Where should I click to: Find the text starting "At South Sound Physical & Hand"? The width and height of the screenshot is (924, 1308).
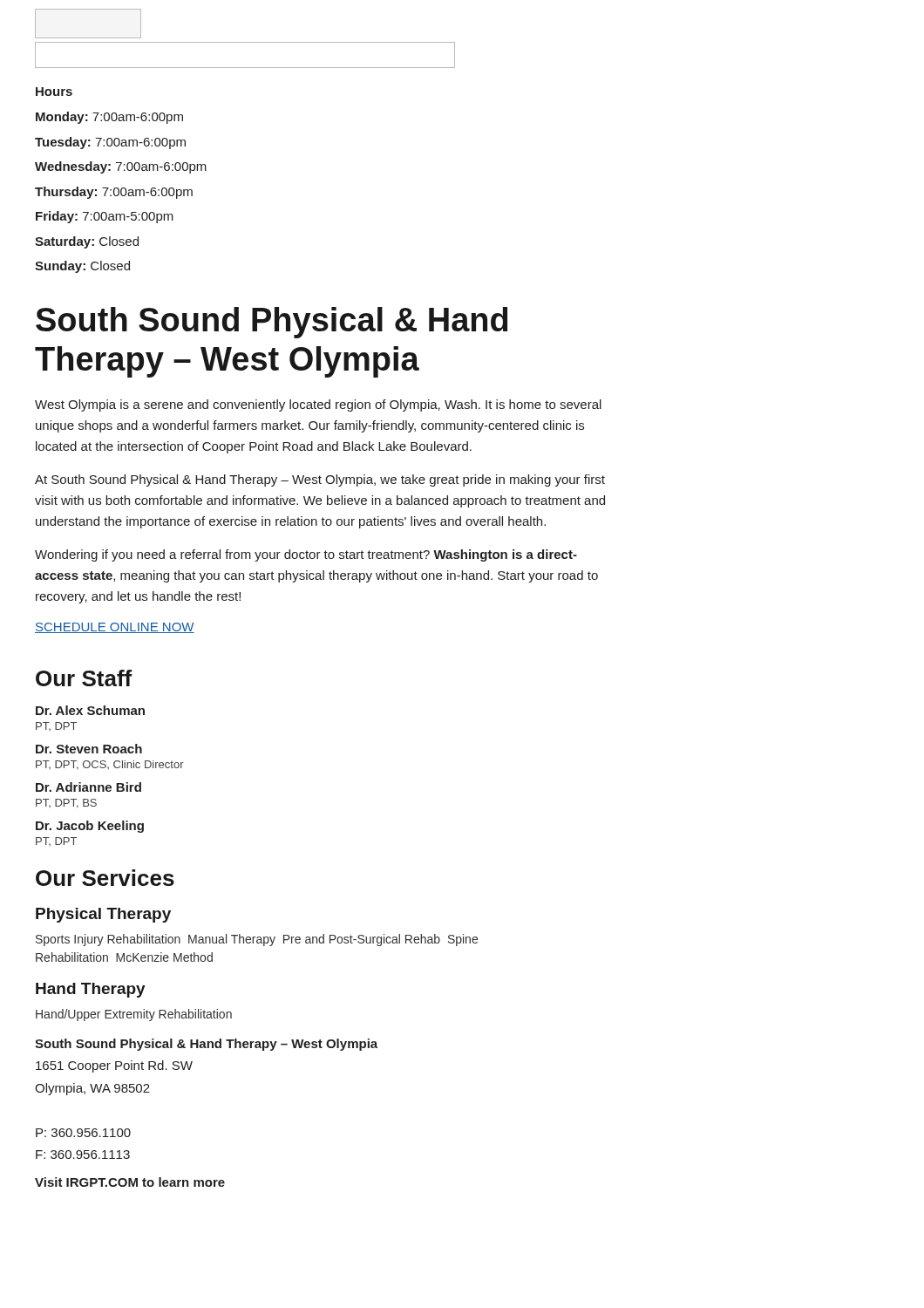320,500
